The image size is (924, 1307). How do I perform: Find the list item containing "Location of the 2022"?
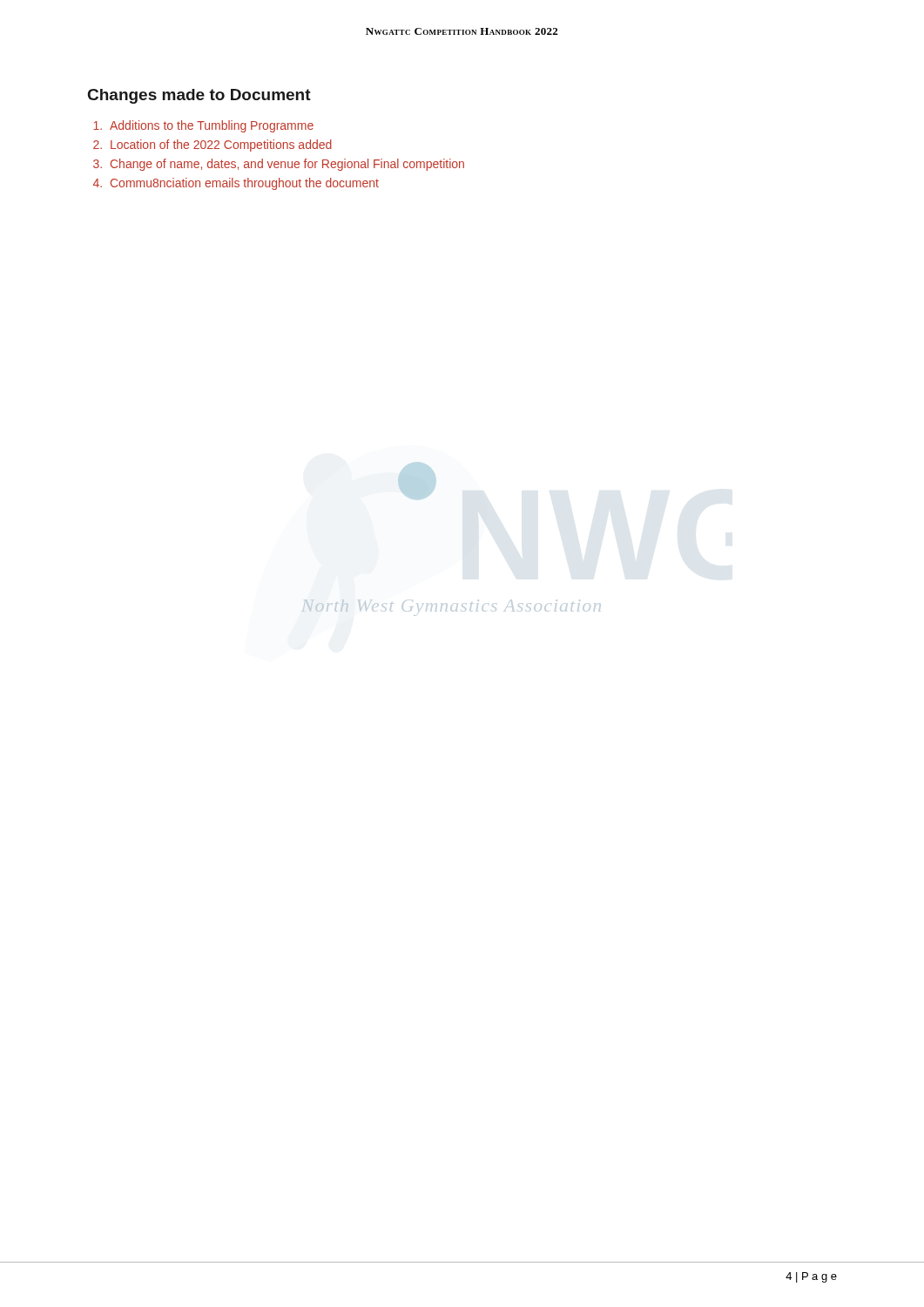pyautogui.click(x=221, y=145)
